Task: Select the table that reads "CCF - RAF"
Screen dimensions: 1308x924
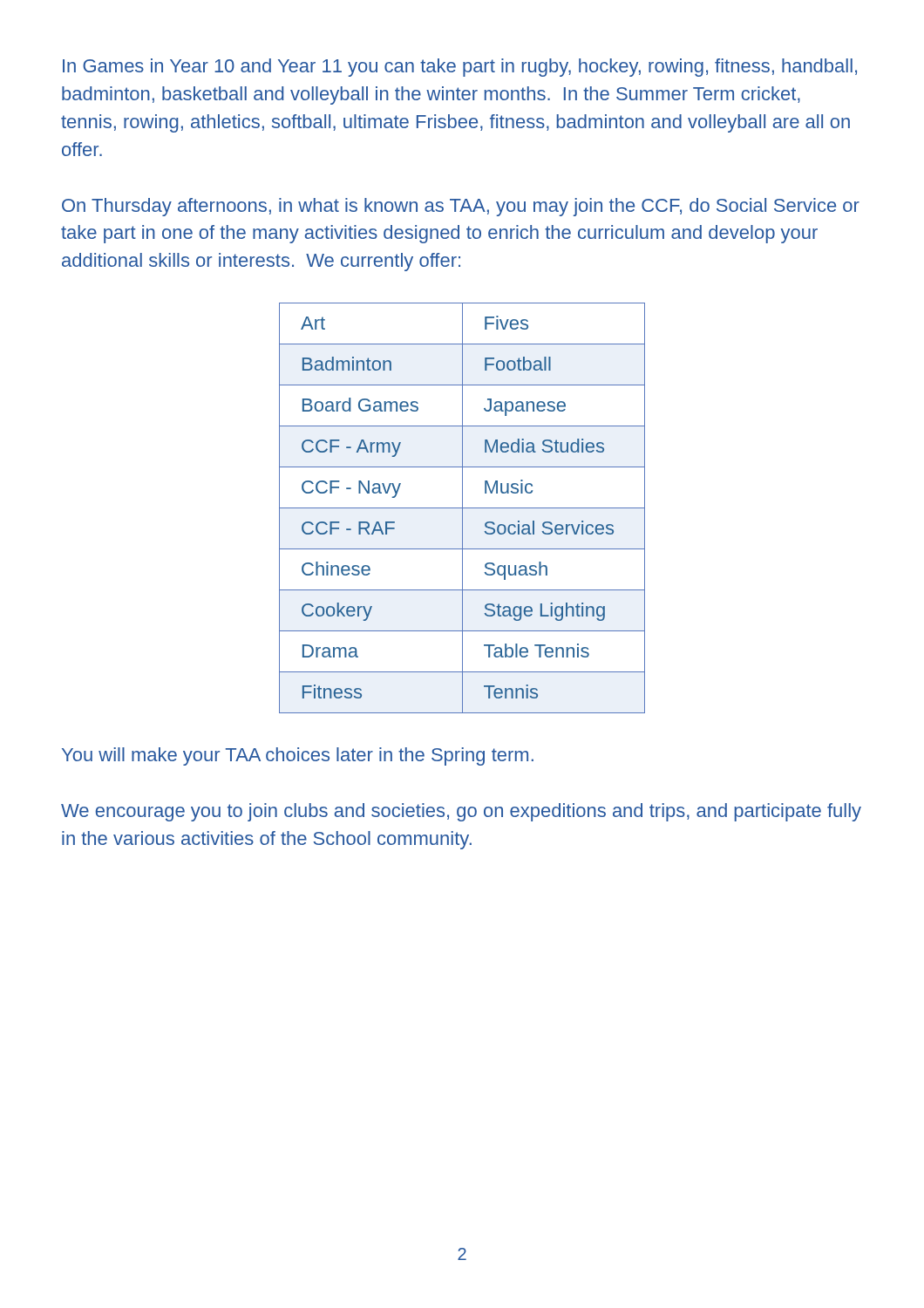Action: [462, 508]
